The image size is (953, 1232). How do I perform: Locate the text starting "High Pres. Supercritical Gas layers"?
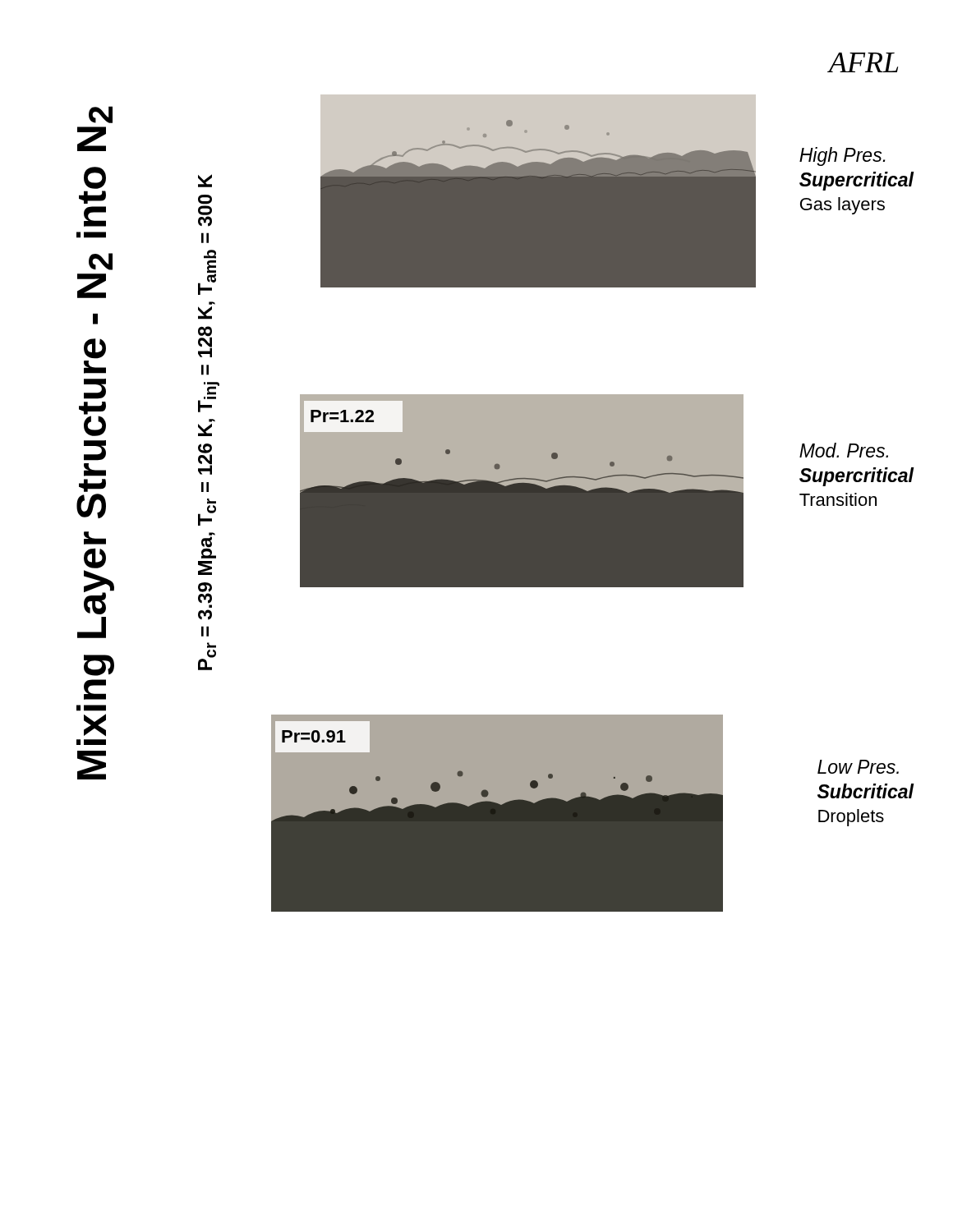[x=856, y=180]
